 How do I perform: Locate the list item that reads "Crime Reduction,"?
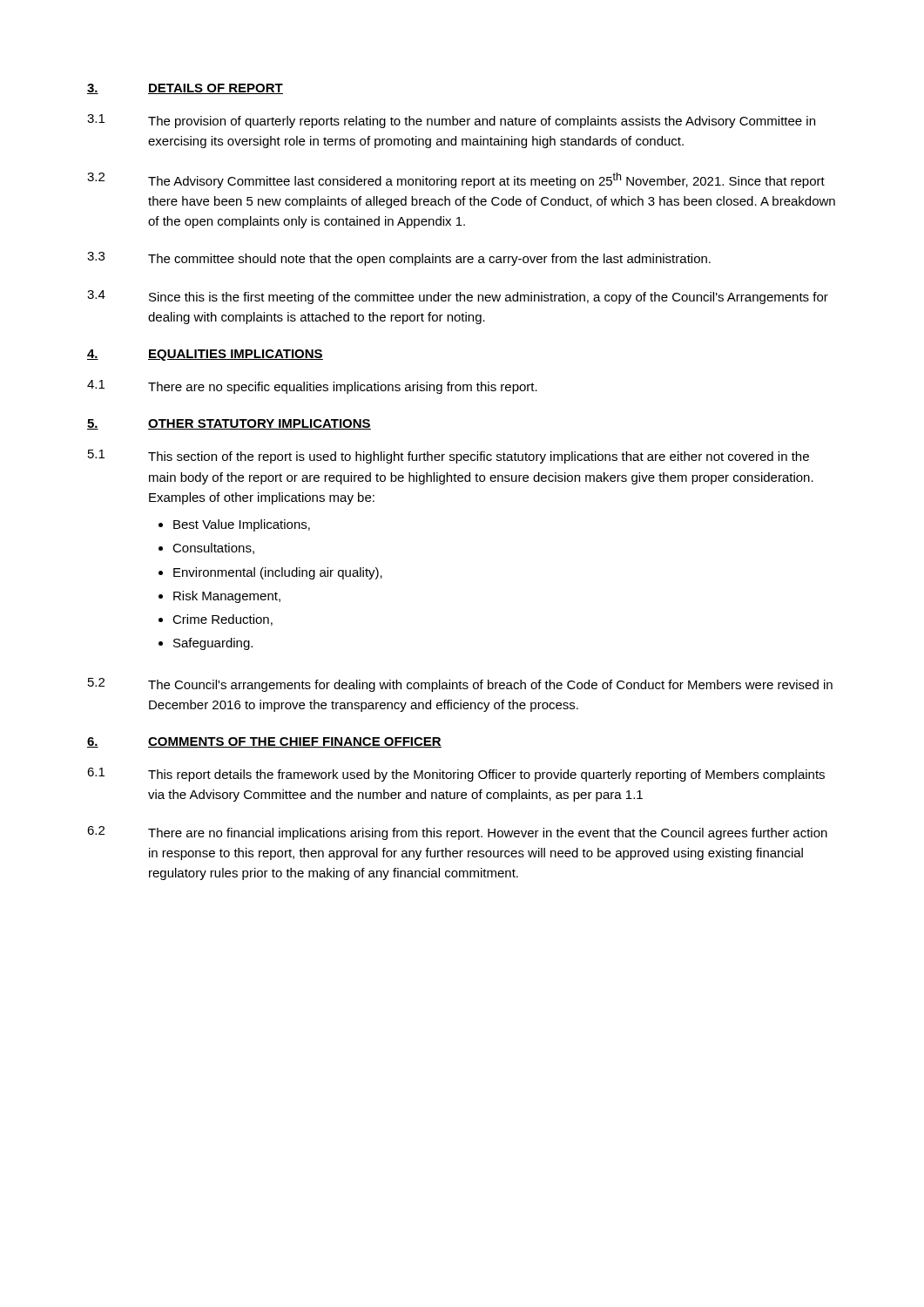click(x=223, y=619)
